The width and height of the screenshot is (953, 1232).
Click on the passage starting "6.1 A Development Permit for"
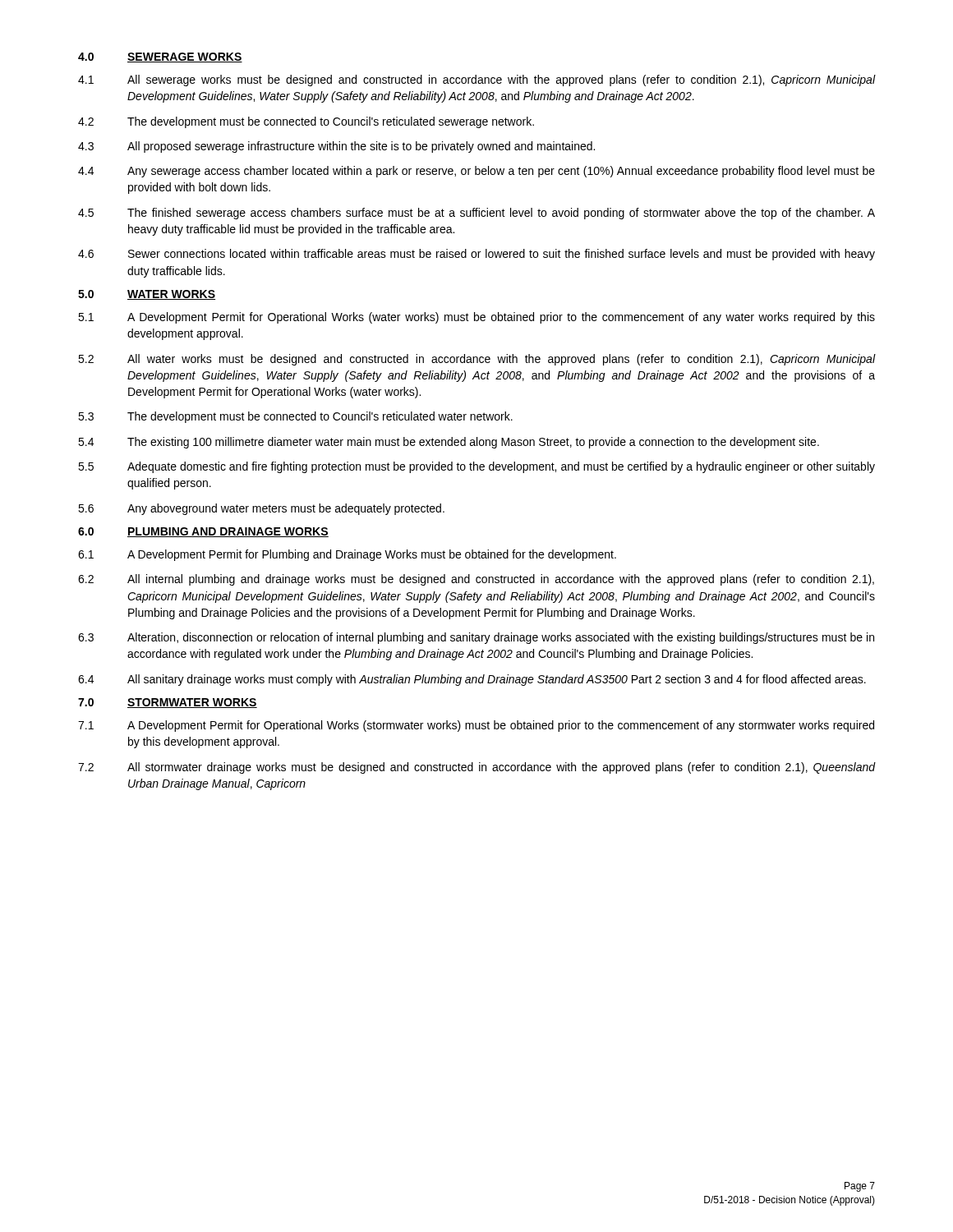pyautogui.click(x=476, y=554)
